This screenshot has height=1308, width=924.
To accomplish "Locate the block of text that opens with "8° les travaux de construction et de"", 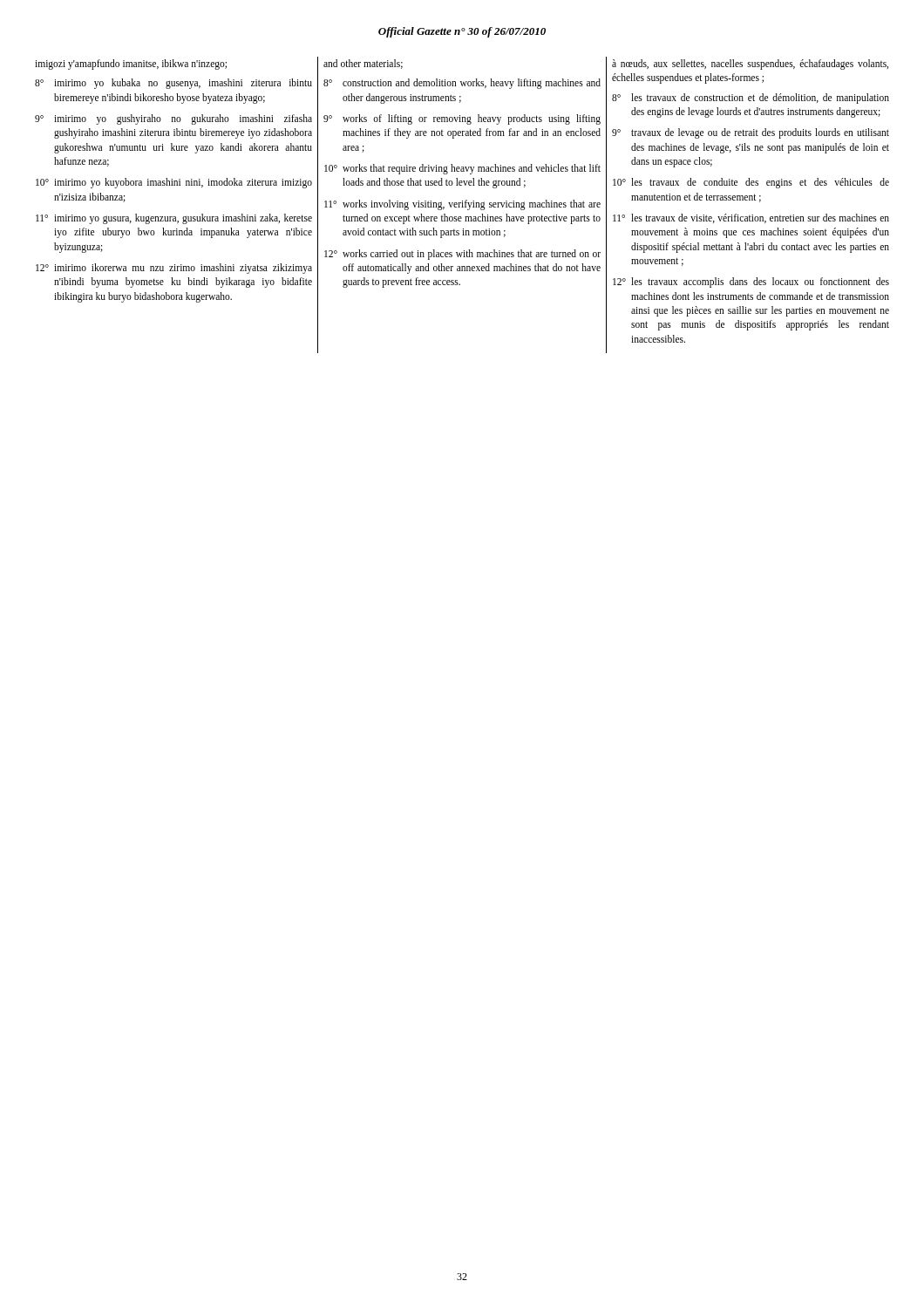I will click(x=751, y=105).
